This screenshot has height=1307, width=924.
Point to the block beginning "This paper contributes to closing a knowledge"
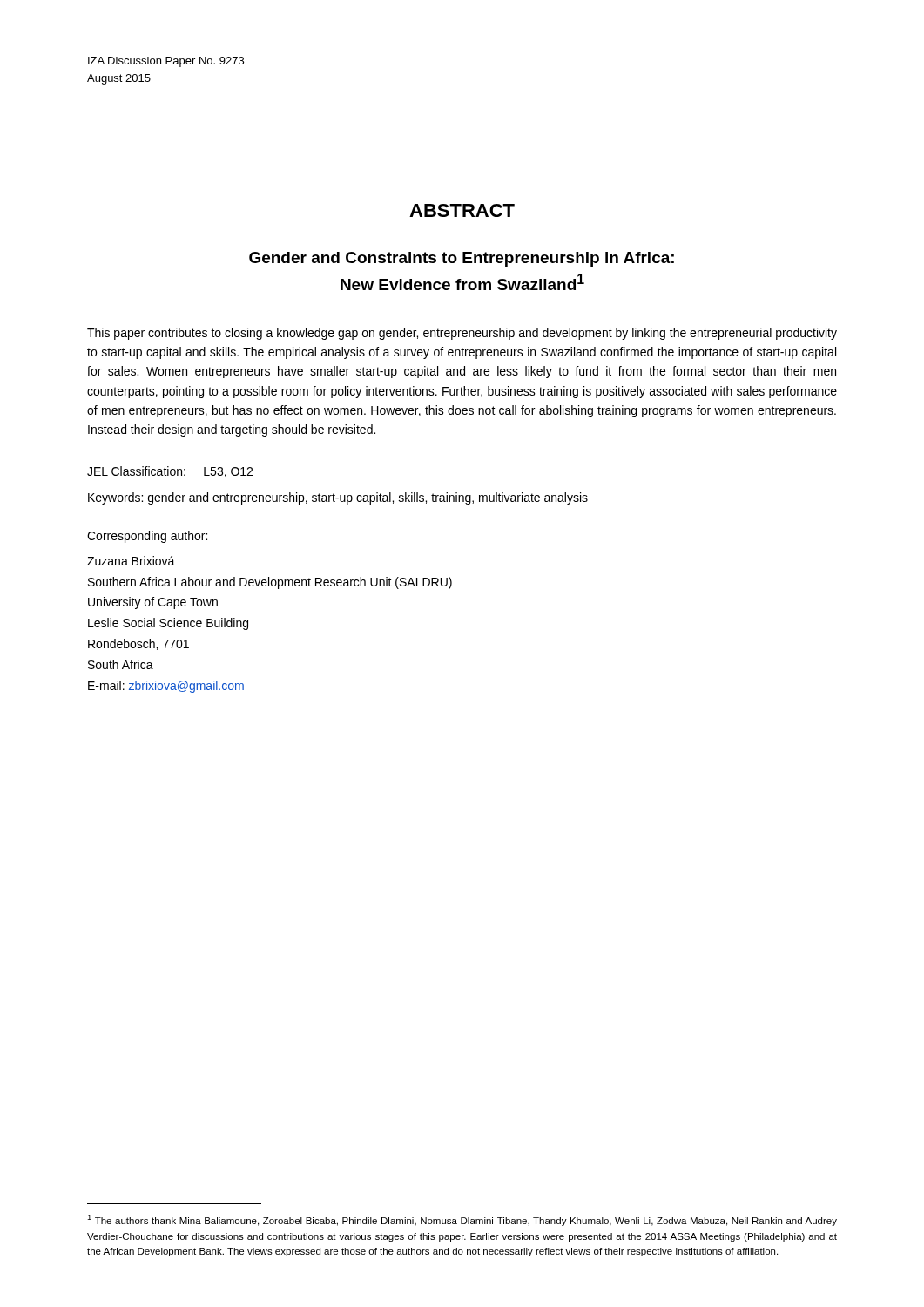(462, 381)
